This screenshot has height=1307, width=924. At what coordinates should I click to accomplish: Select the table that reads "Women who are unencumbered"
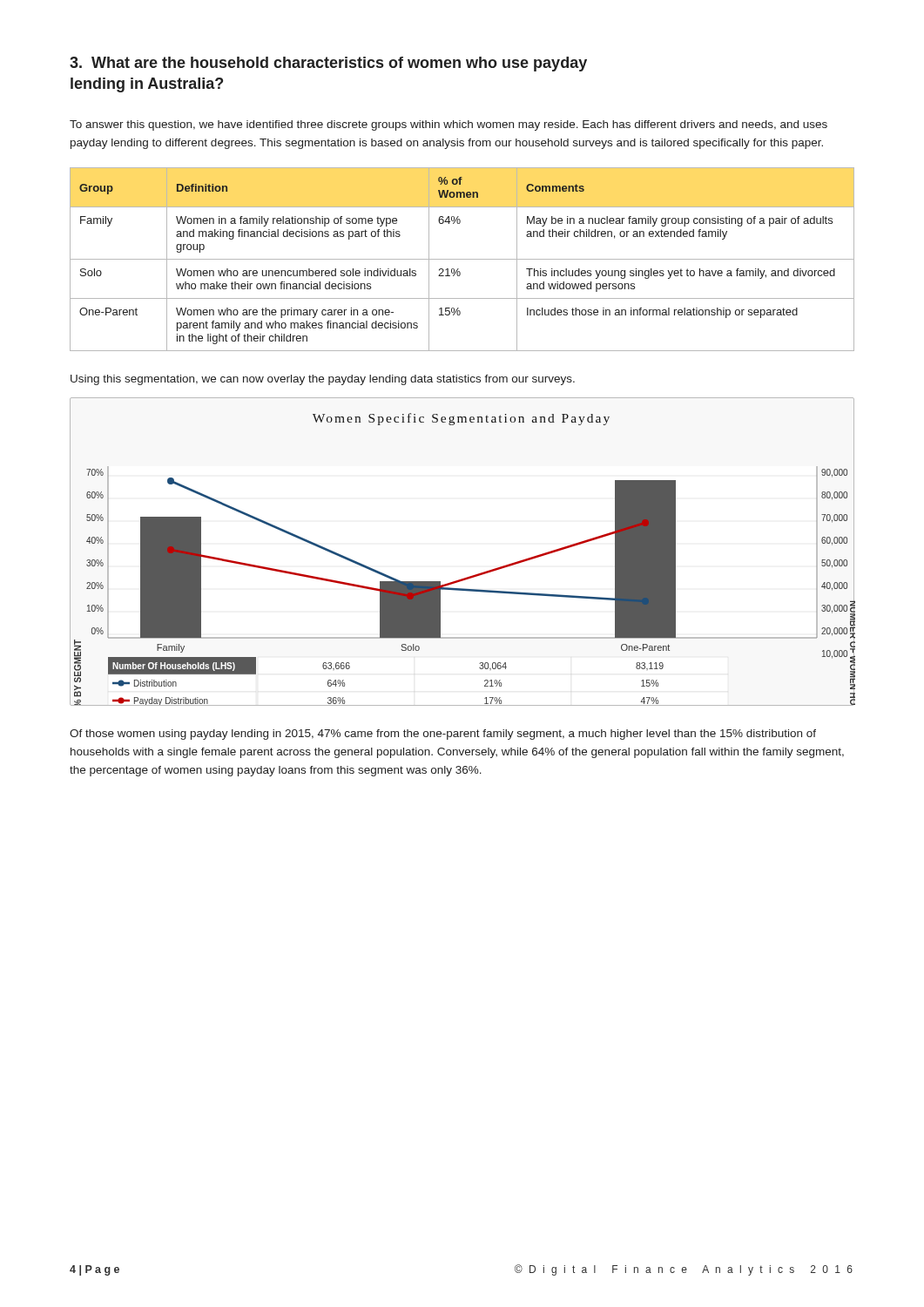462,260
